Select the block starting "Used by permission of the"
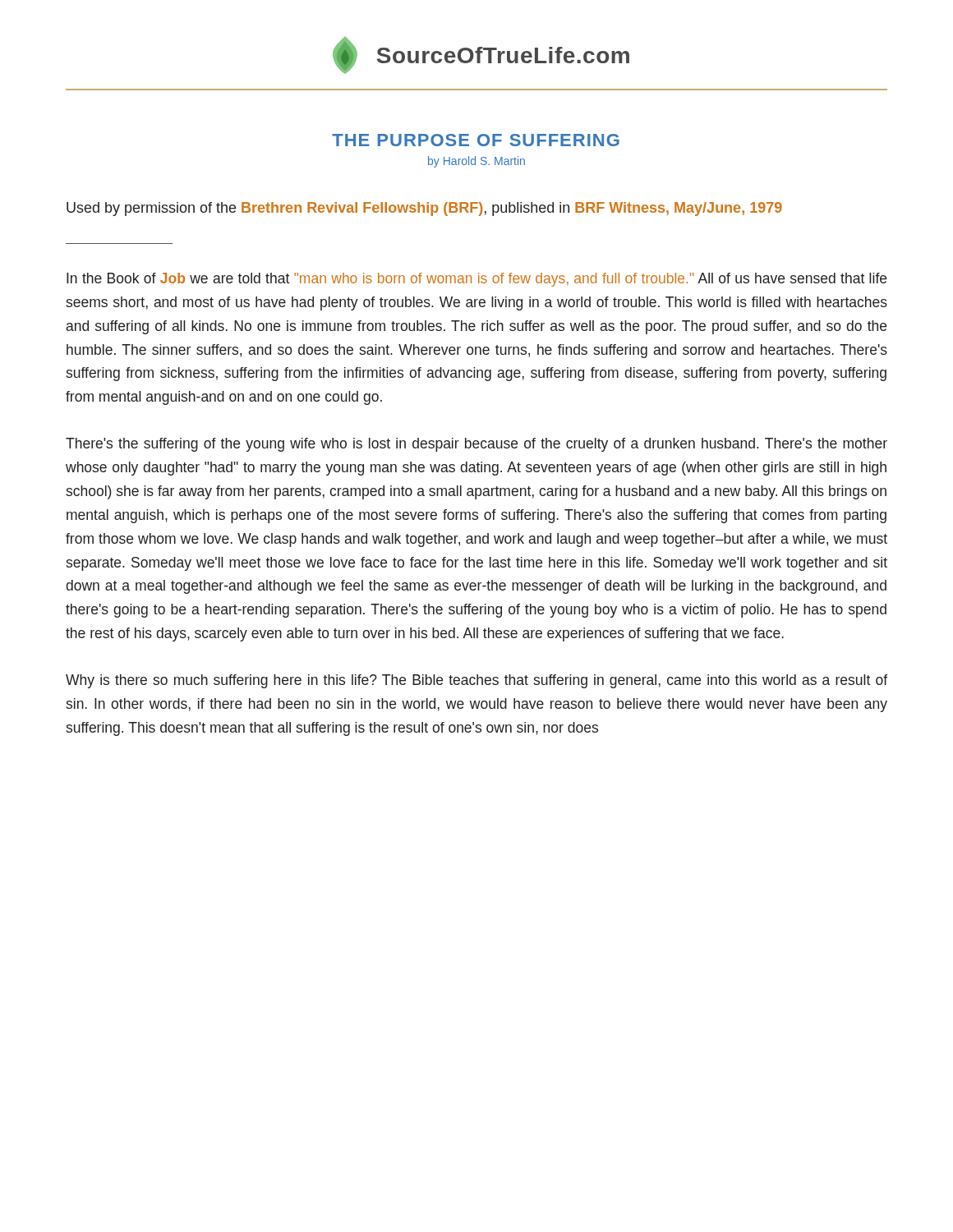The height and width of the screenshot is (1232, 953). pyautogui.click(x=424, y=208)
